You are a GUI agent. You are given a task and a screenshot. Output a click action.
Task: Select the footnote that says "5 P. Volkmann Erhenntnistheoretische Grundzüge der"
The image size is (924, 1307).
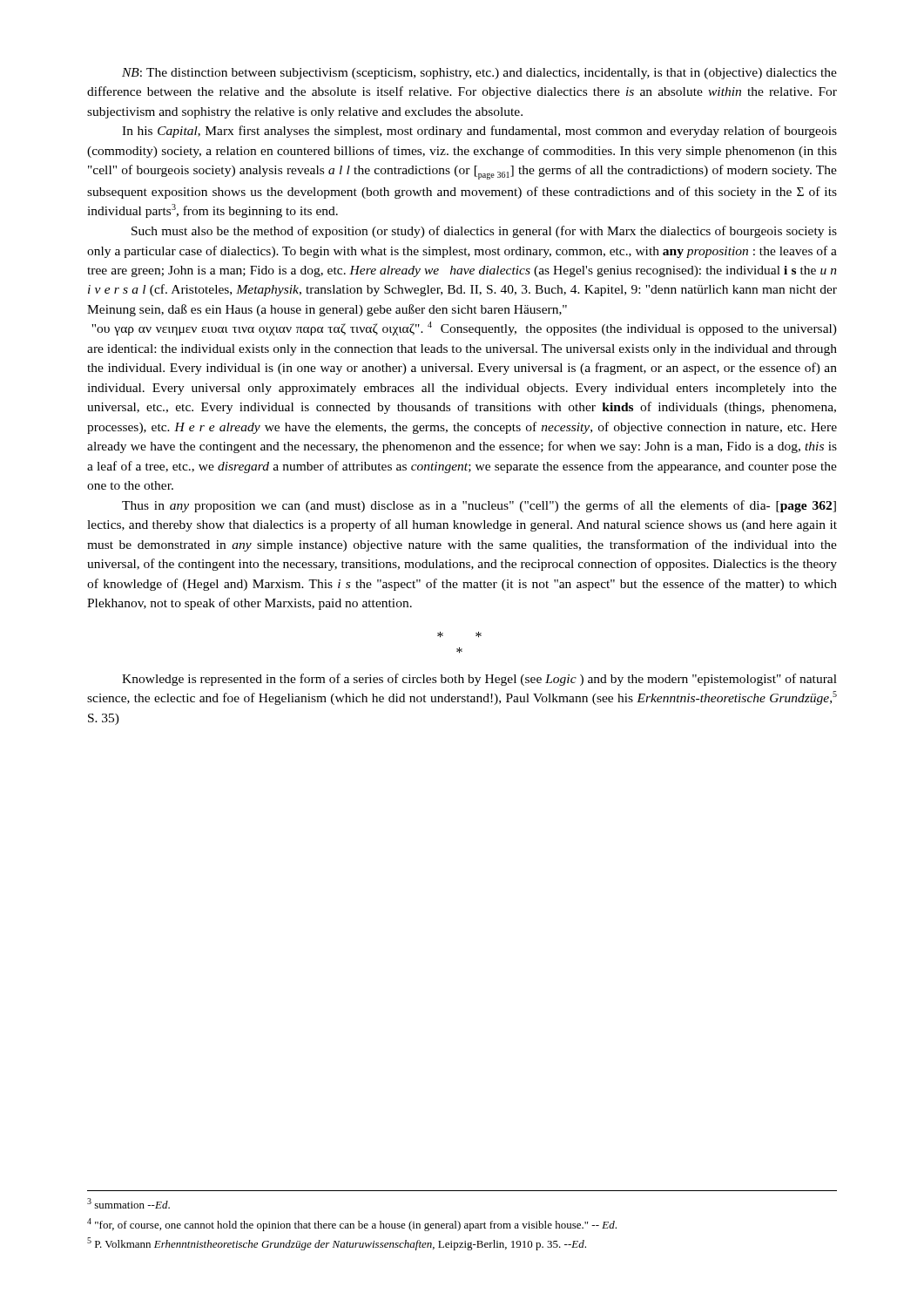[x=337, y=1244]
